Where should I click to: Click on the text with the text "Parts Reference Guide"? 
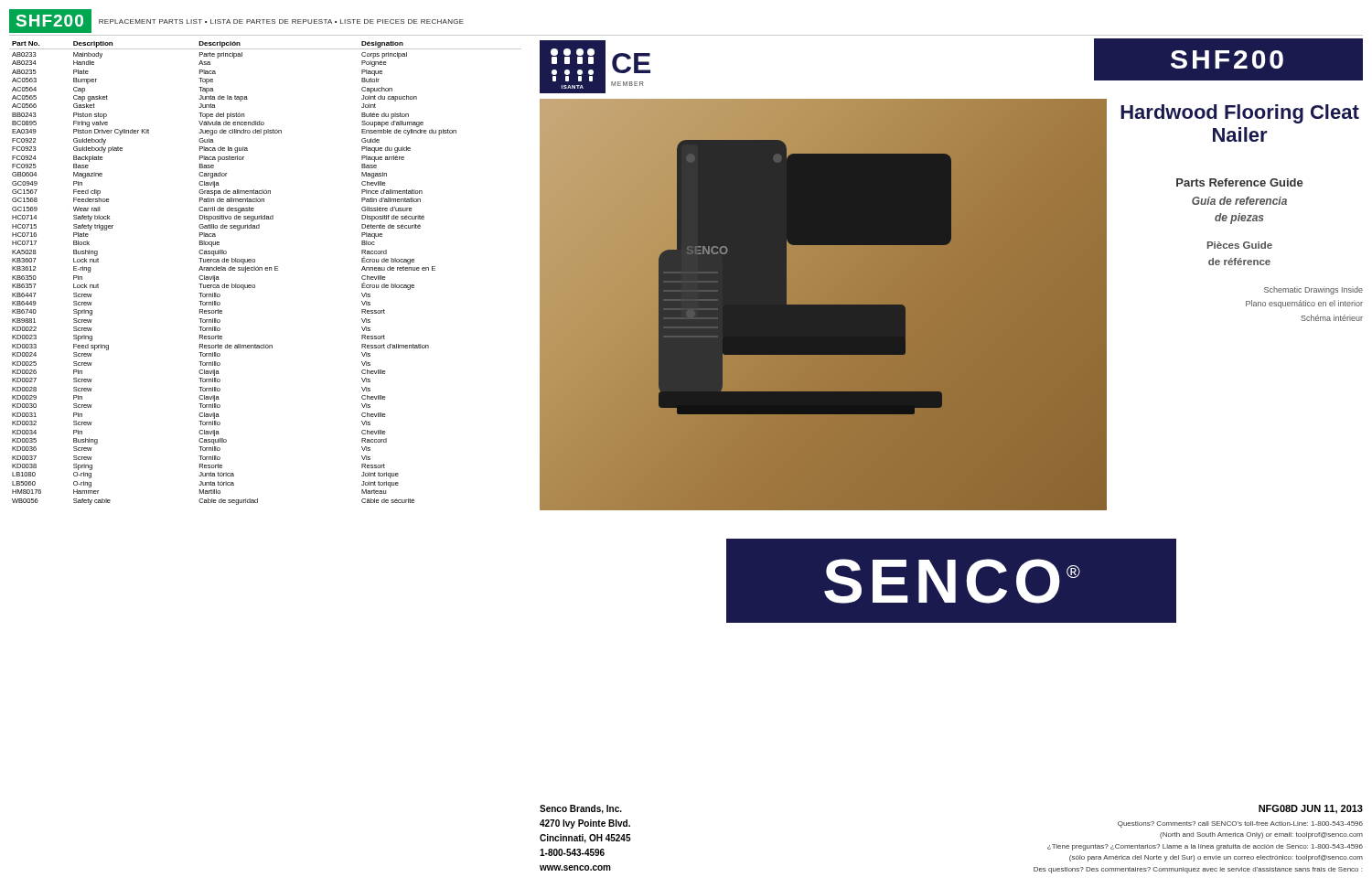(x=1239, y=182)
